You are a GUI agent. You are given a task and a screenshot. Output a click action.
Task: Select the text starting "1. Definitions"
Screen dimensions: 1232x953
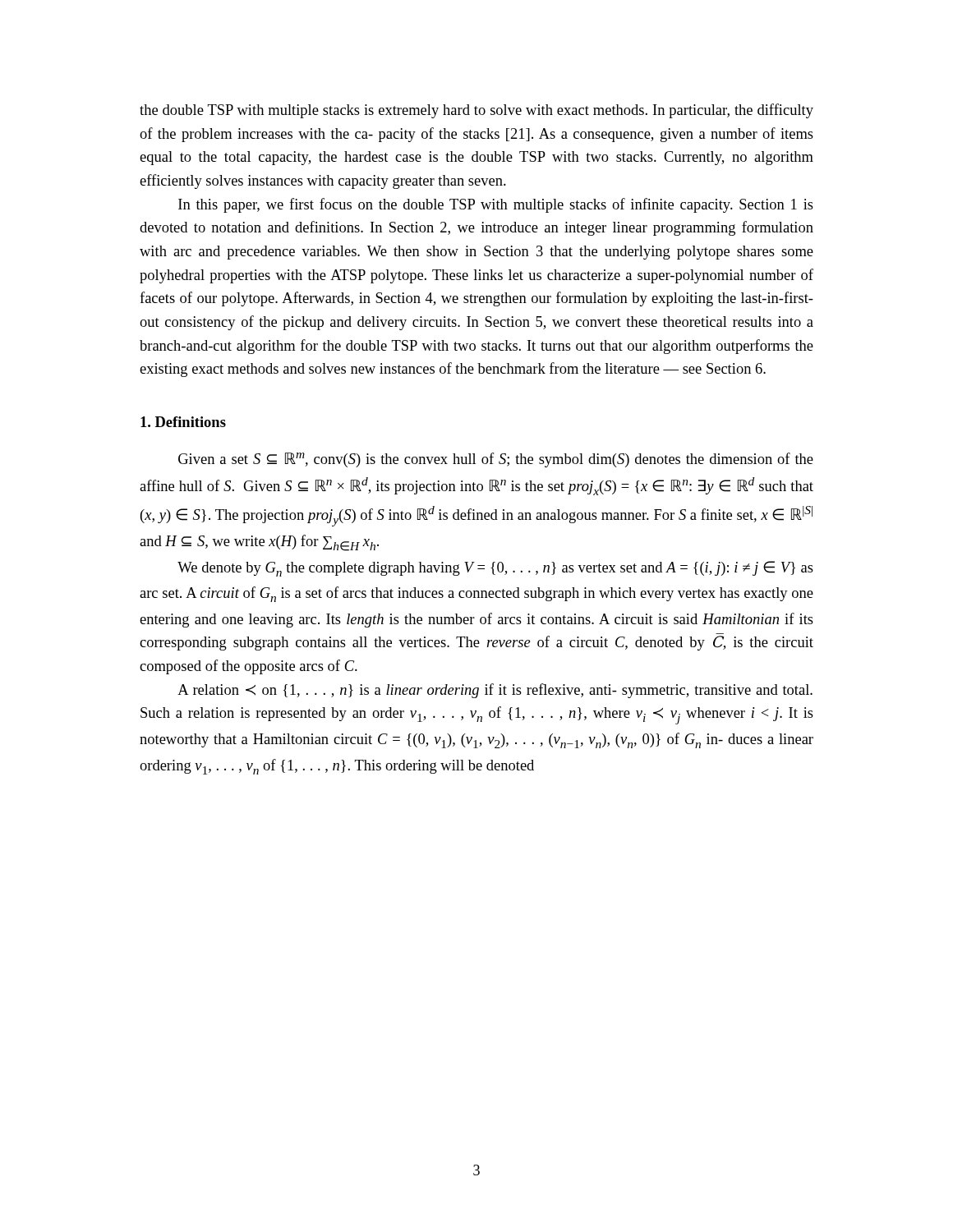183,422
